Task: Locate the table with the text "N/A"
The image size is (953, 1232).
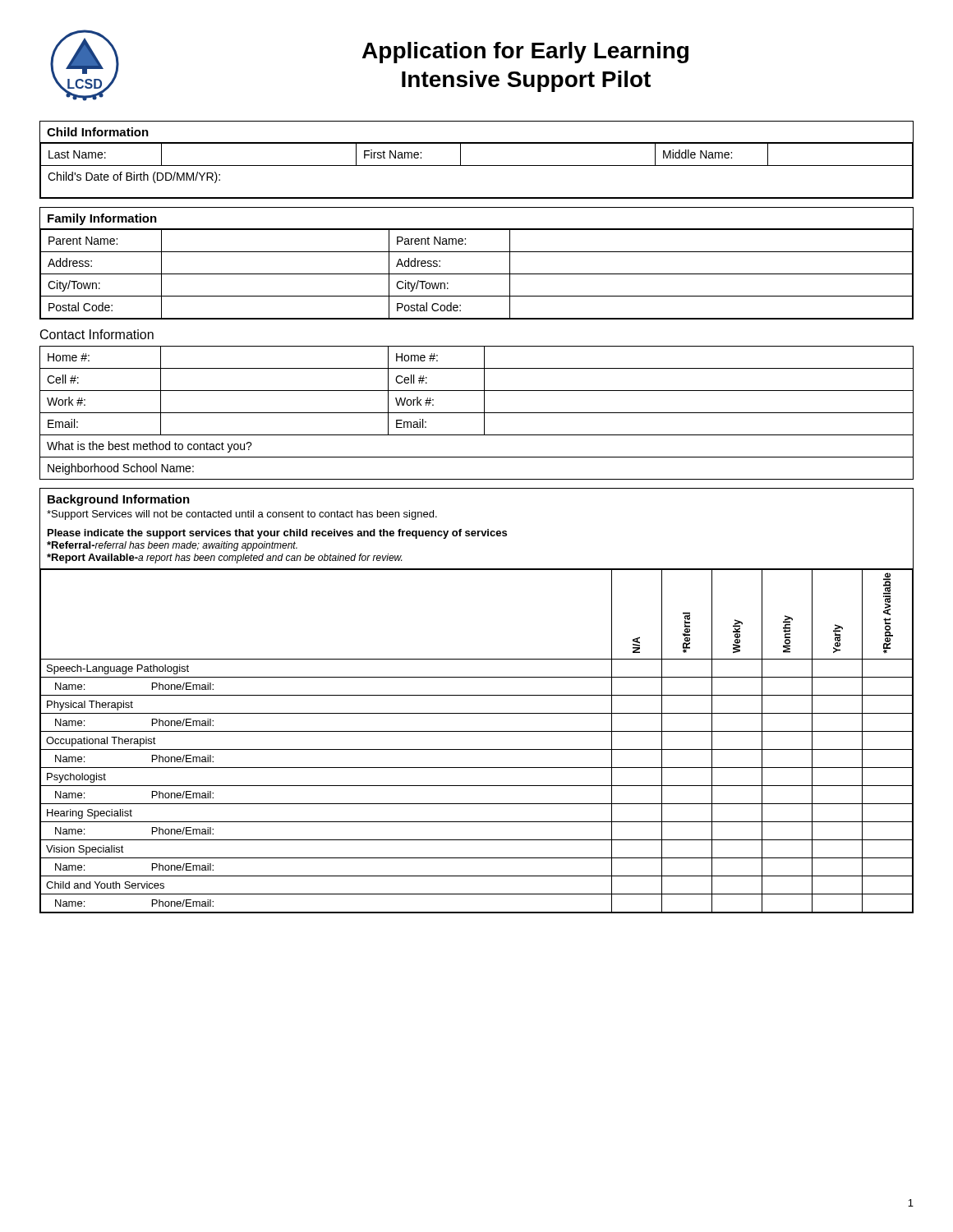Action: (x=476, y=701)
